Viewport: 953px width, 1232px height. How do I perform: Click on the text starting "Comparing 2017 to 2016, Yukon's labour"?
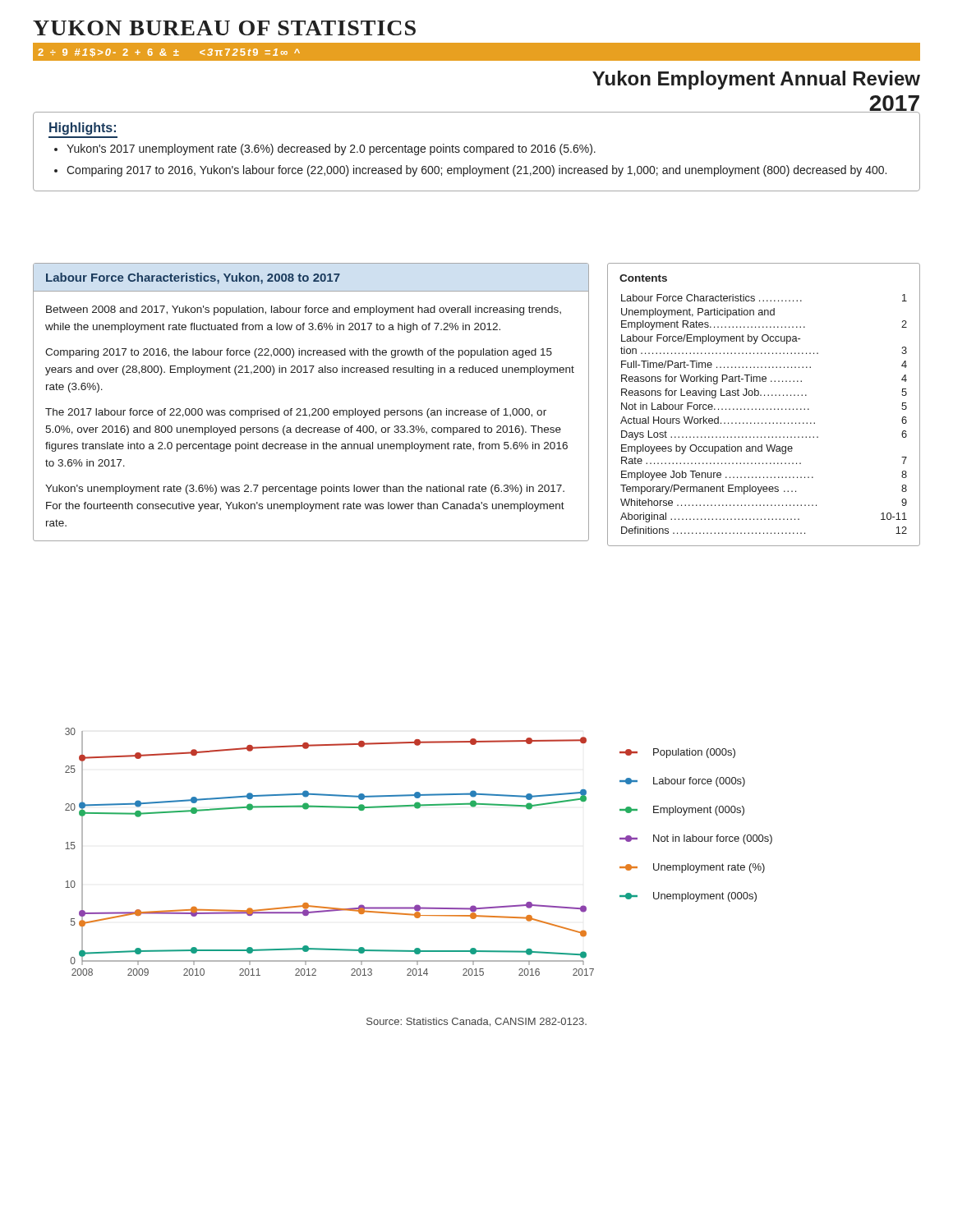pyautogui.click(x=477, y=170)
